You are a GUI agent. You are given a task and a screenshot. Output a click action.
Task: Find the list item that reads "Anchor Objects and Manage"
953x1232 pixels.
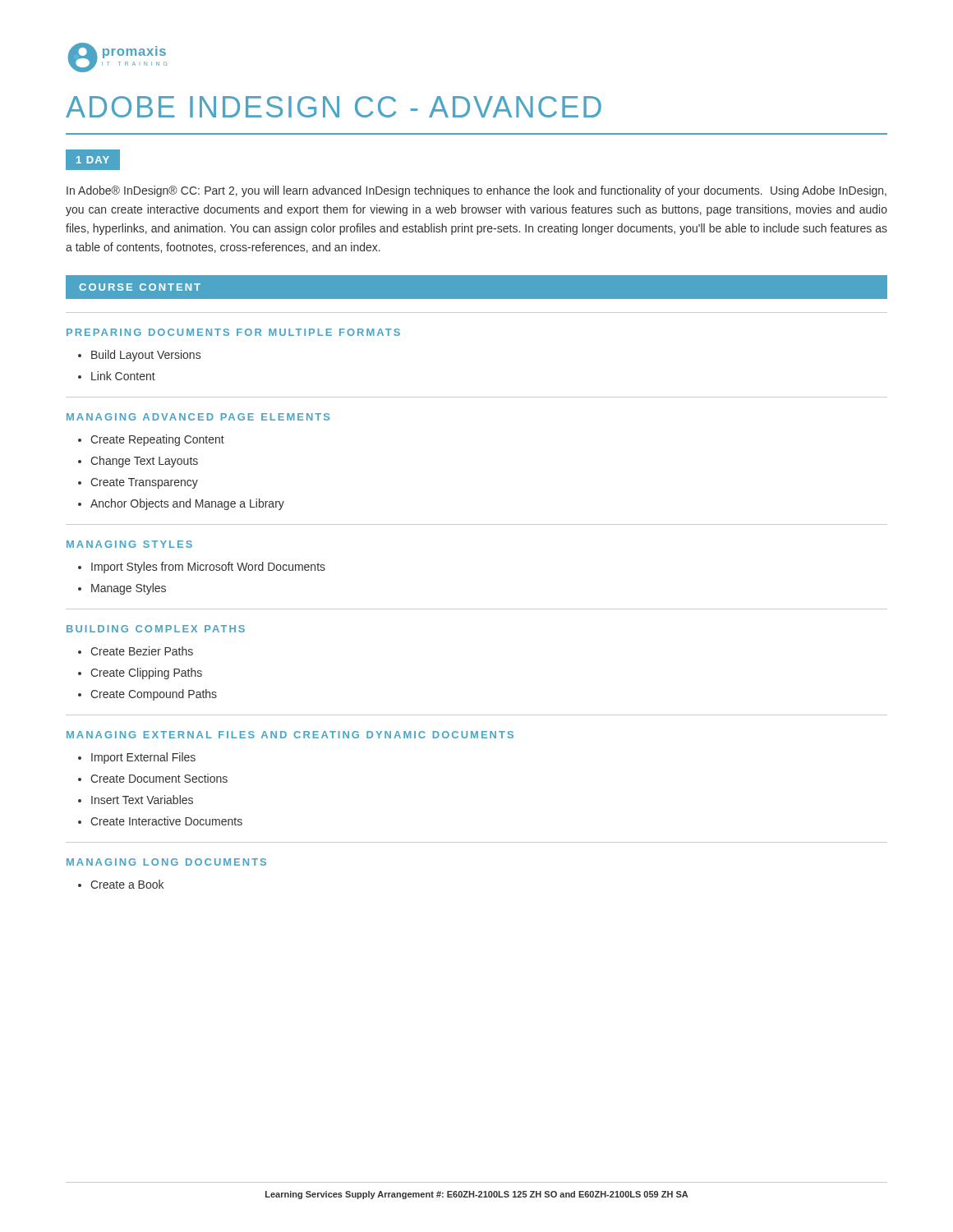click(187, 504)
